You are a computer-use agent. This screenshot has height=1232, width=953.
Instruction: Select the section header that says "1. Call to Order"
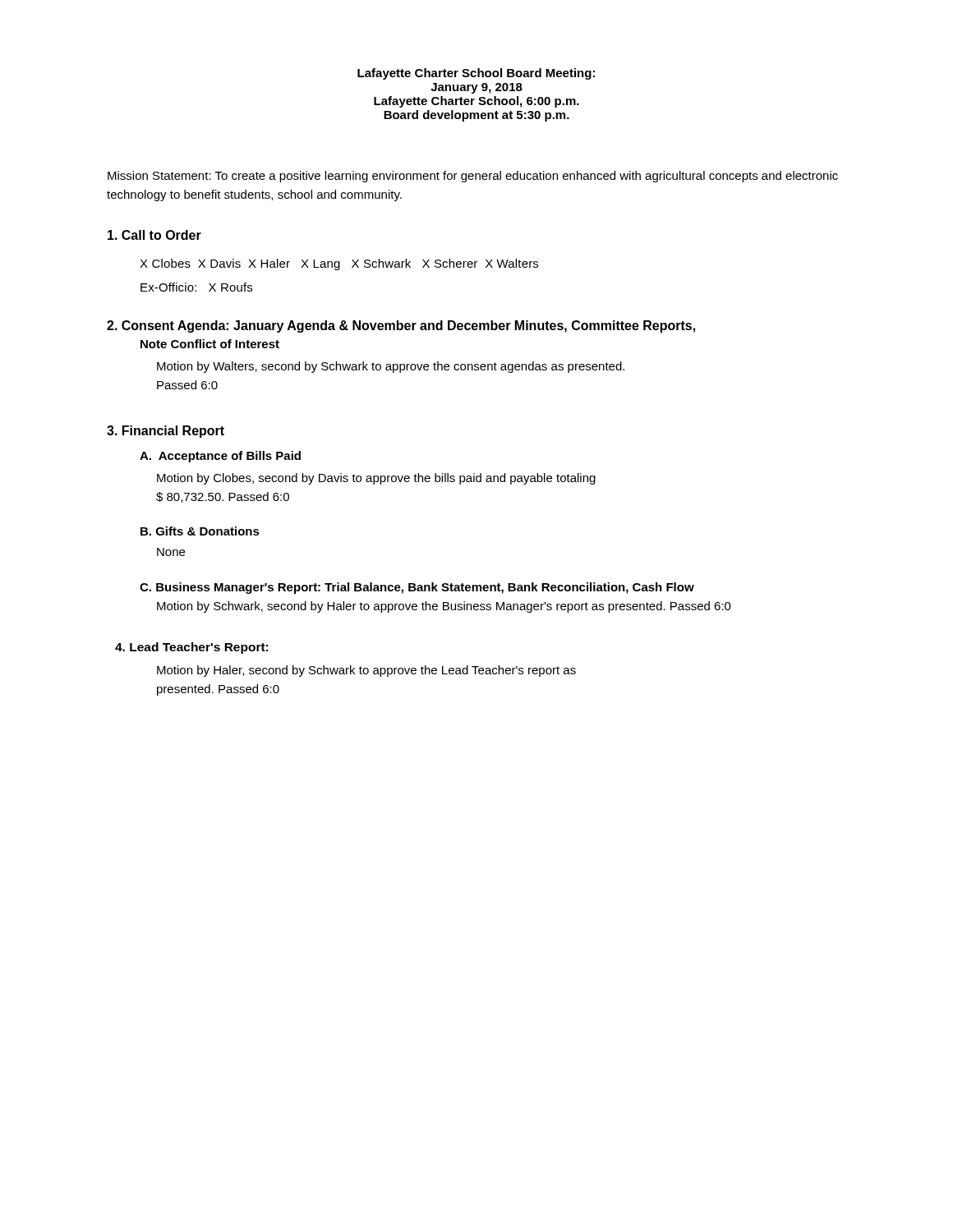154,235
